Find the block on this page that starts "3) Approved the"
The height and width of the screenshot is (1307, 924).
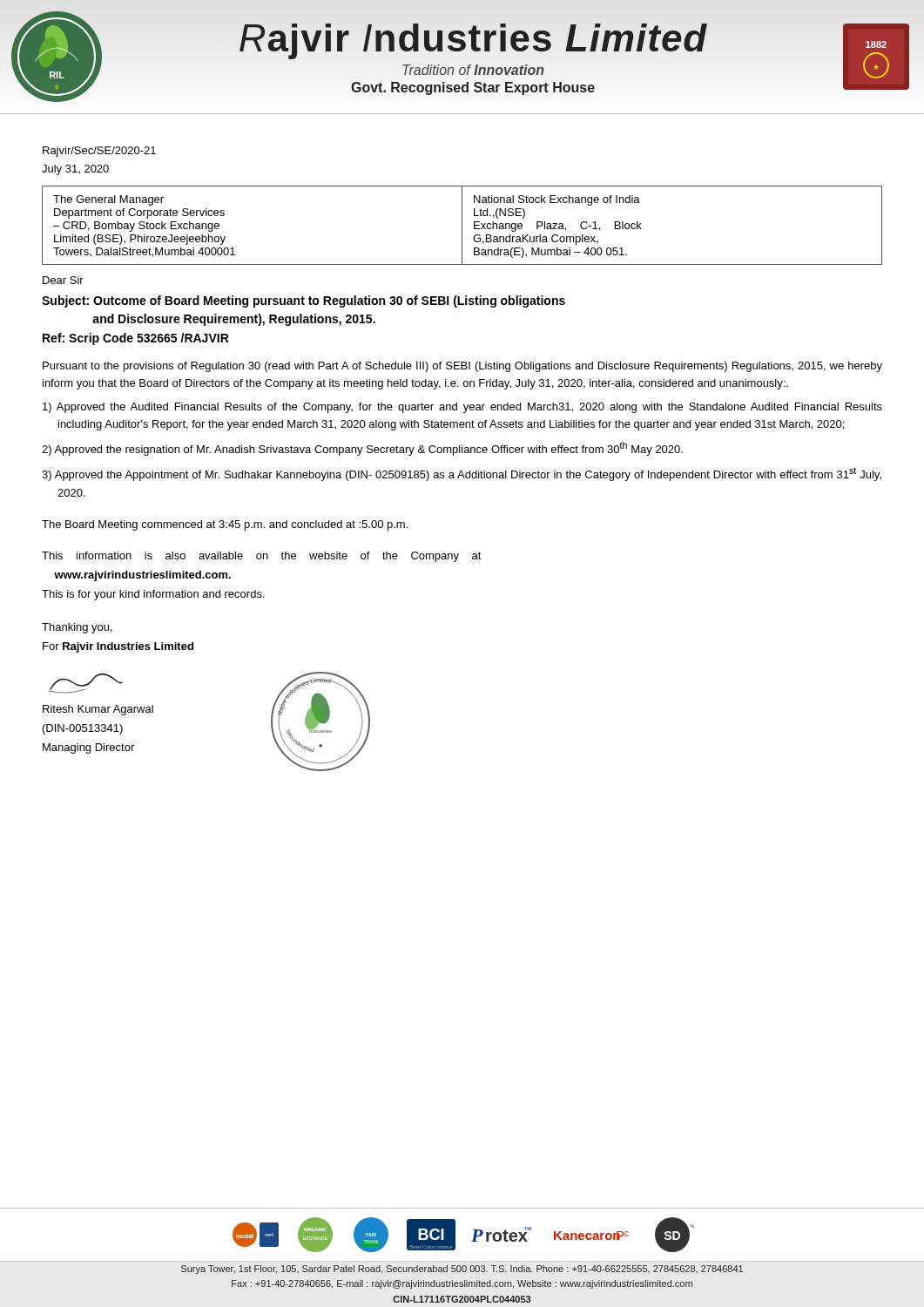click(462, 482)
